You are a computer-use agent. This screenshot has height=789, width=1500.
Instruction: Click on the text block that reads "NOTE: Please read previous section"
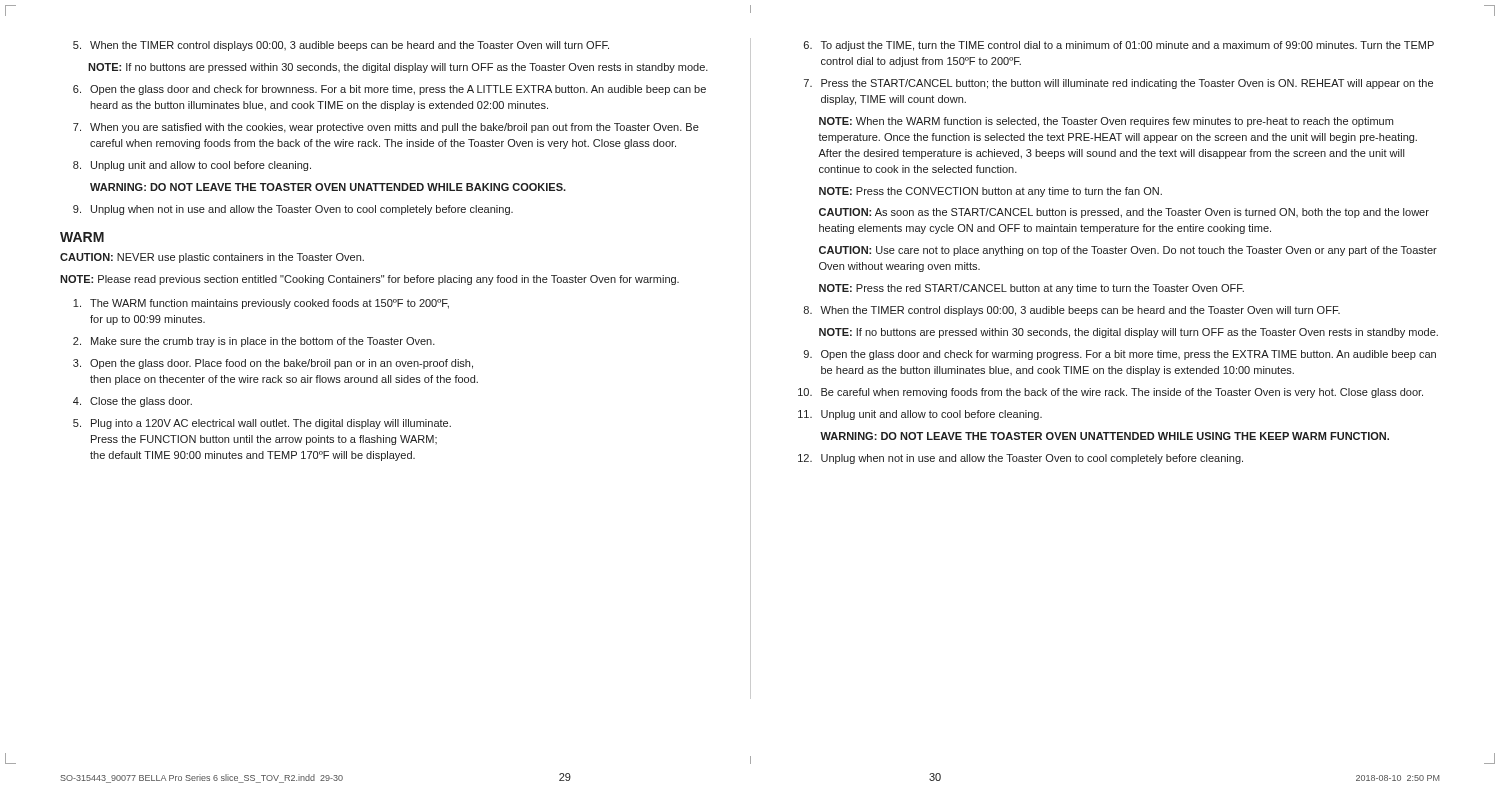370,279
